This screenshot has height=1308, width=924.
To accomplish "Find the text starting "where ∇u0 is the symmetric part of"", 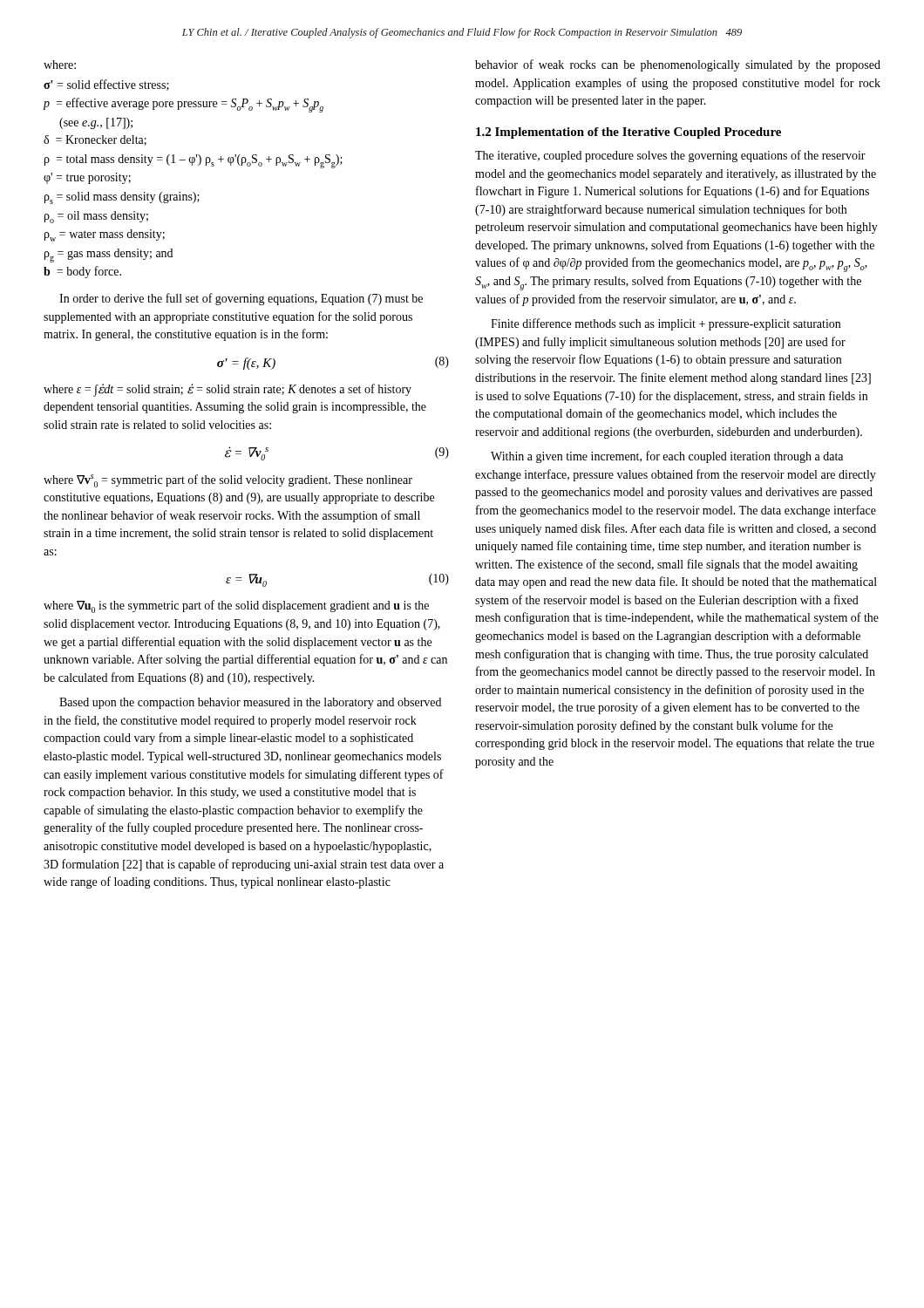I will coord(246,642).
